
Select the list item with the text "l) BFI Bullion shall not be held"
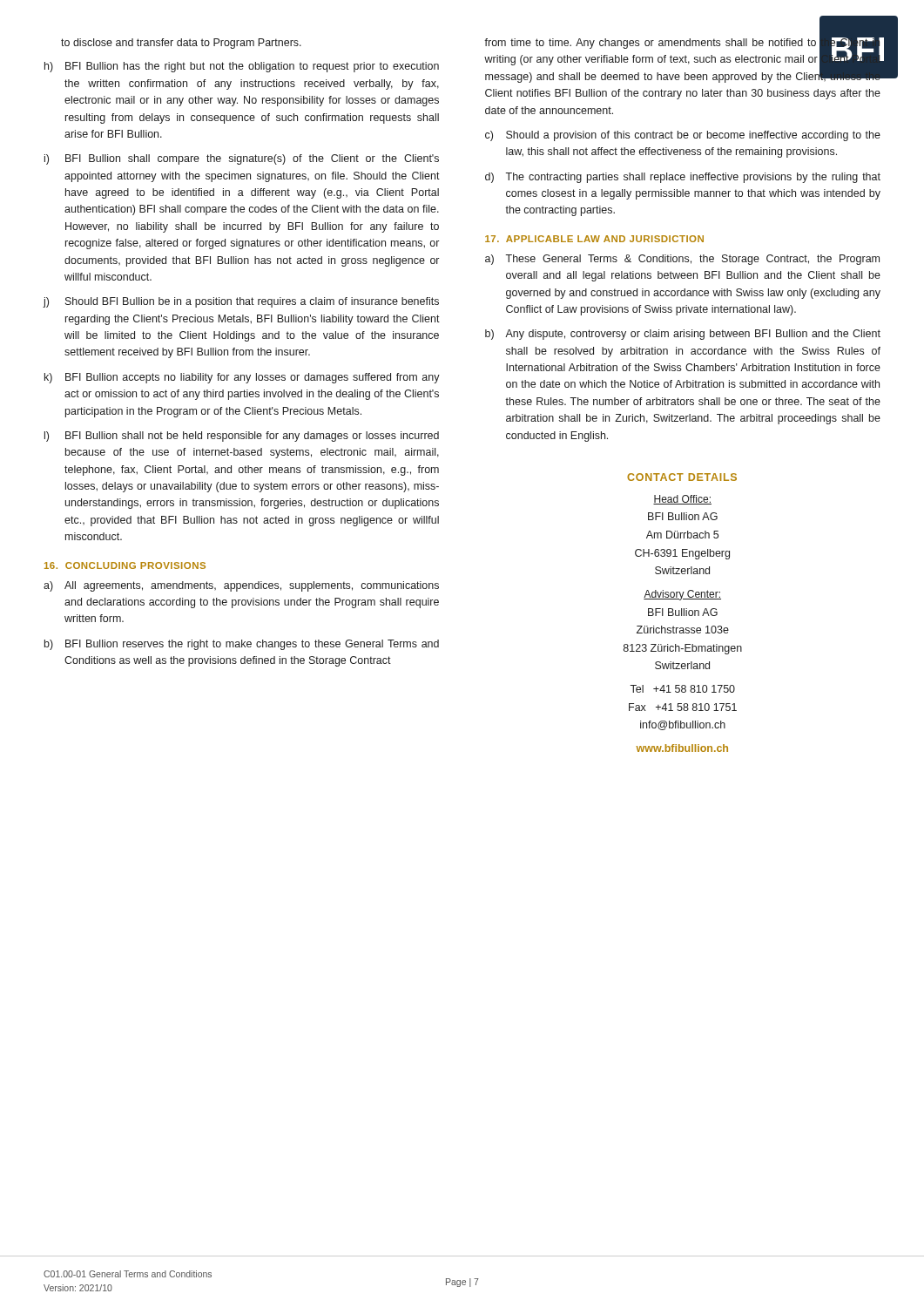point(241,487)
